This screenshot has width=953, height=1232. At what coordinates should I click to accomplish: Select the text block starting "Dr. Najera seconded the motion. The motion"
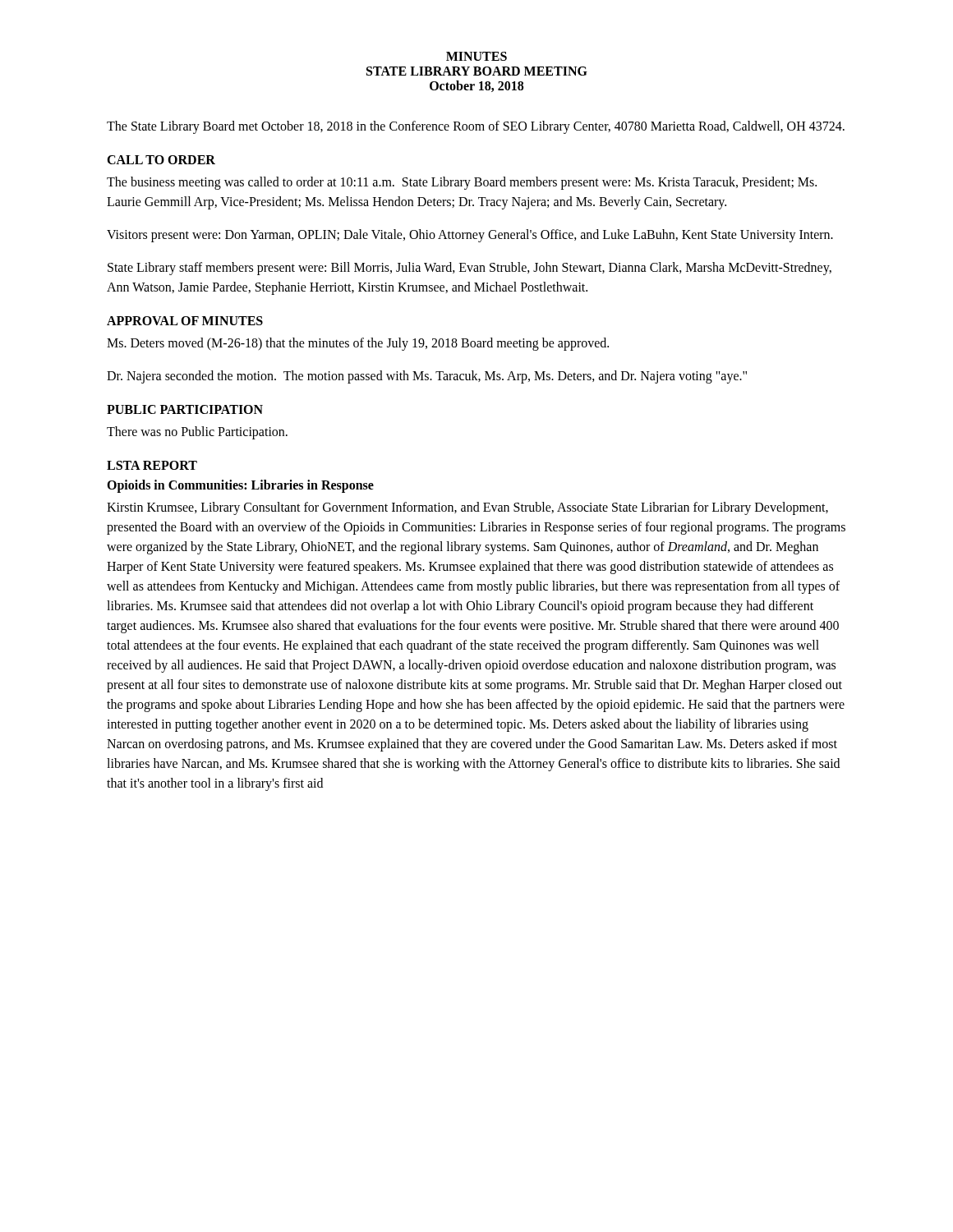[427, 376]
